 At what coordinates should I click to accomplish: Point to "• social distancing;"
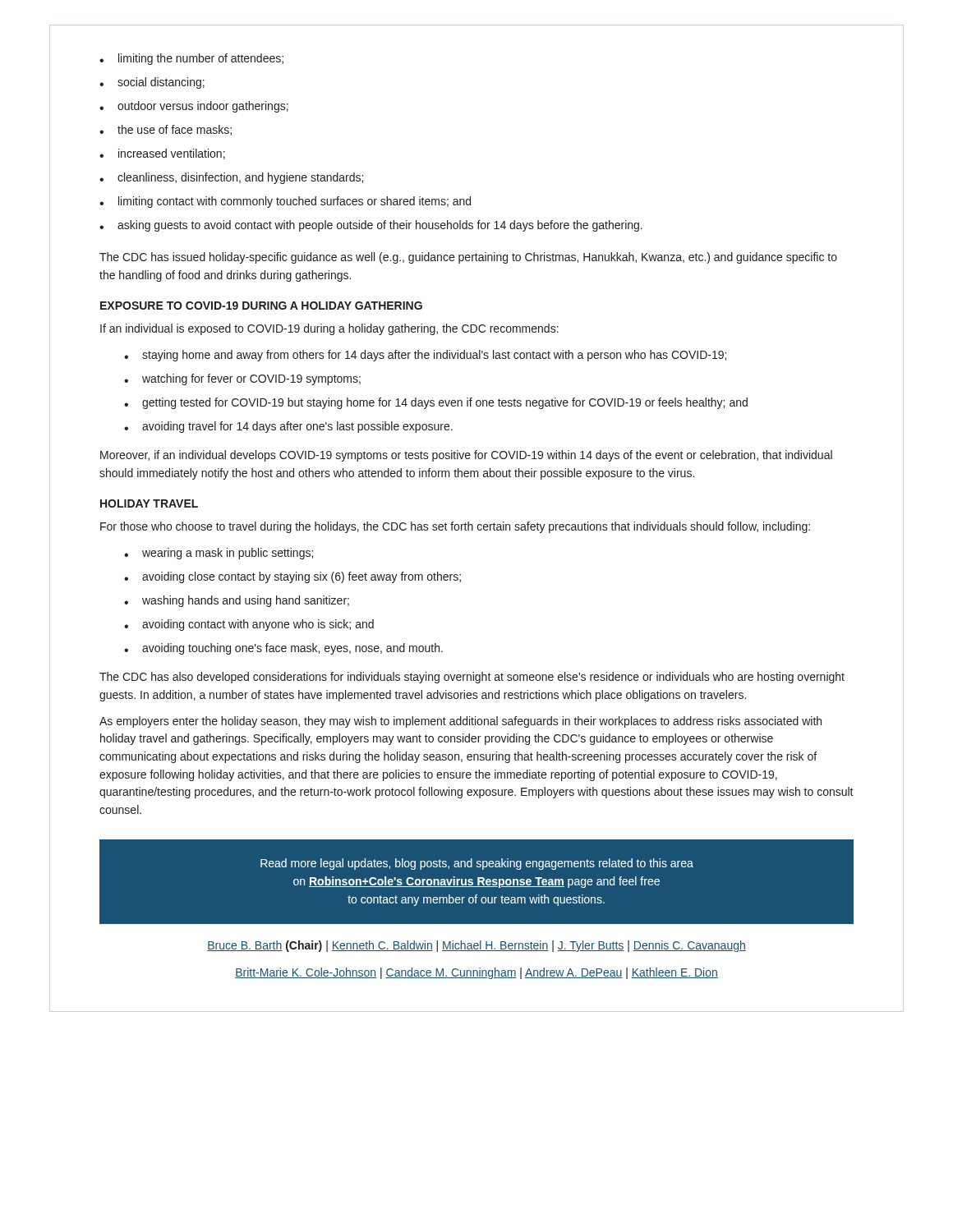(152, 83)
